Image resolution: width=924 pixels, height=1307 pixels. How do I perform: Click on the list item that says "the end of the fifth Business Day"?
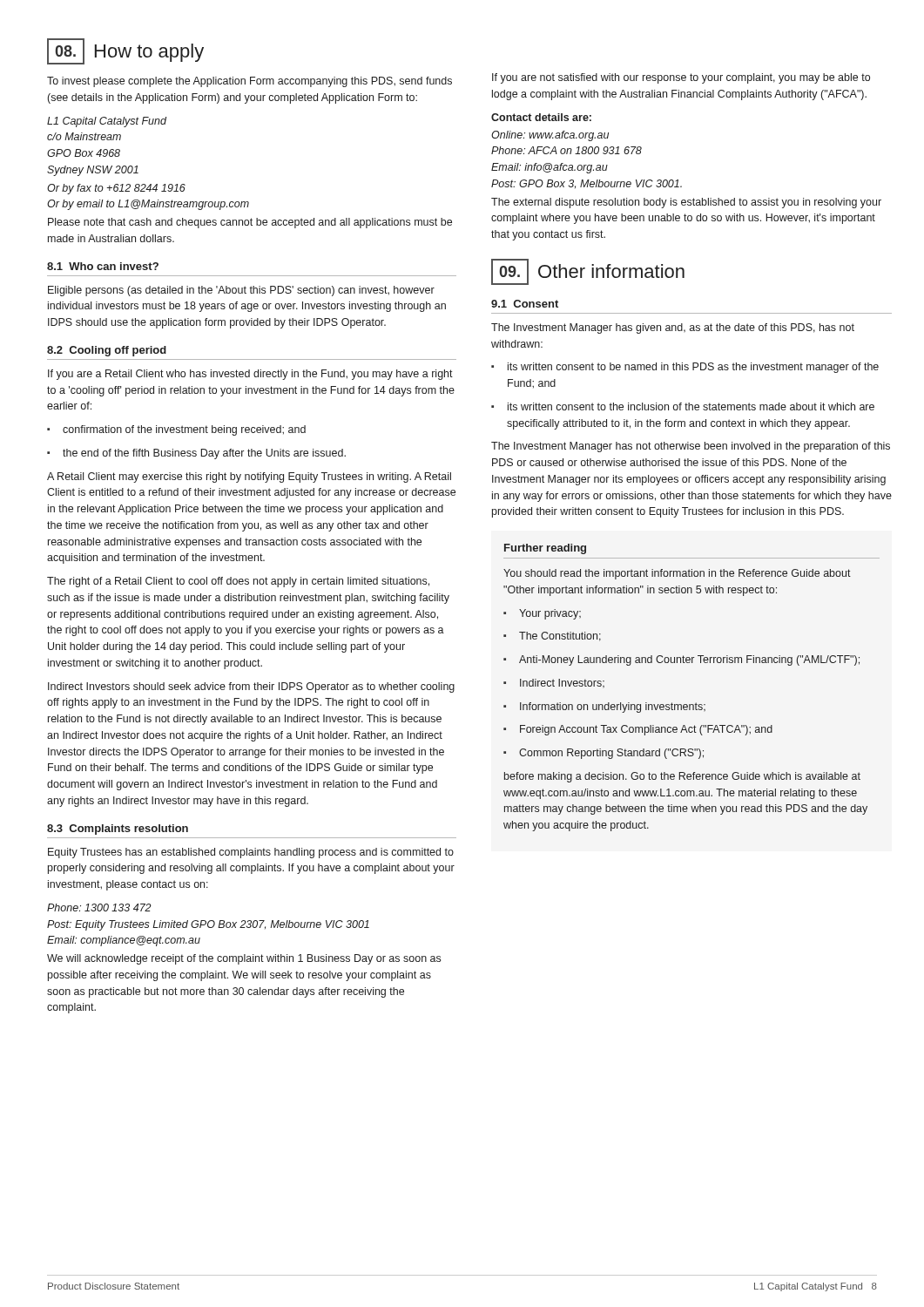[x=252, y=453]
